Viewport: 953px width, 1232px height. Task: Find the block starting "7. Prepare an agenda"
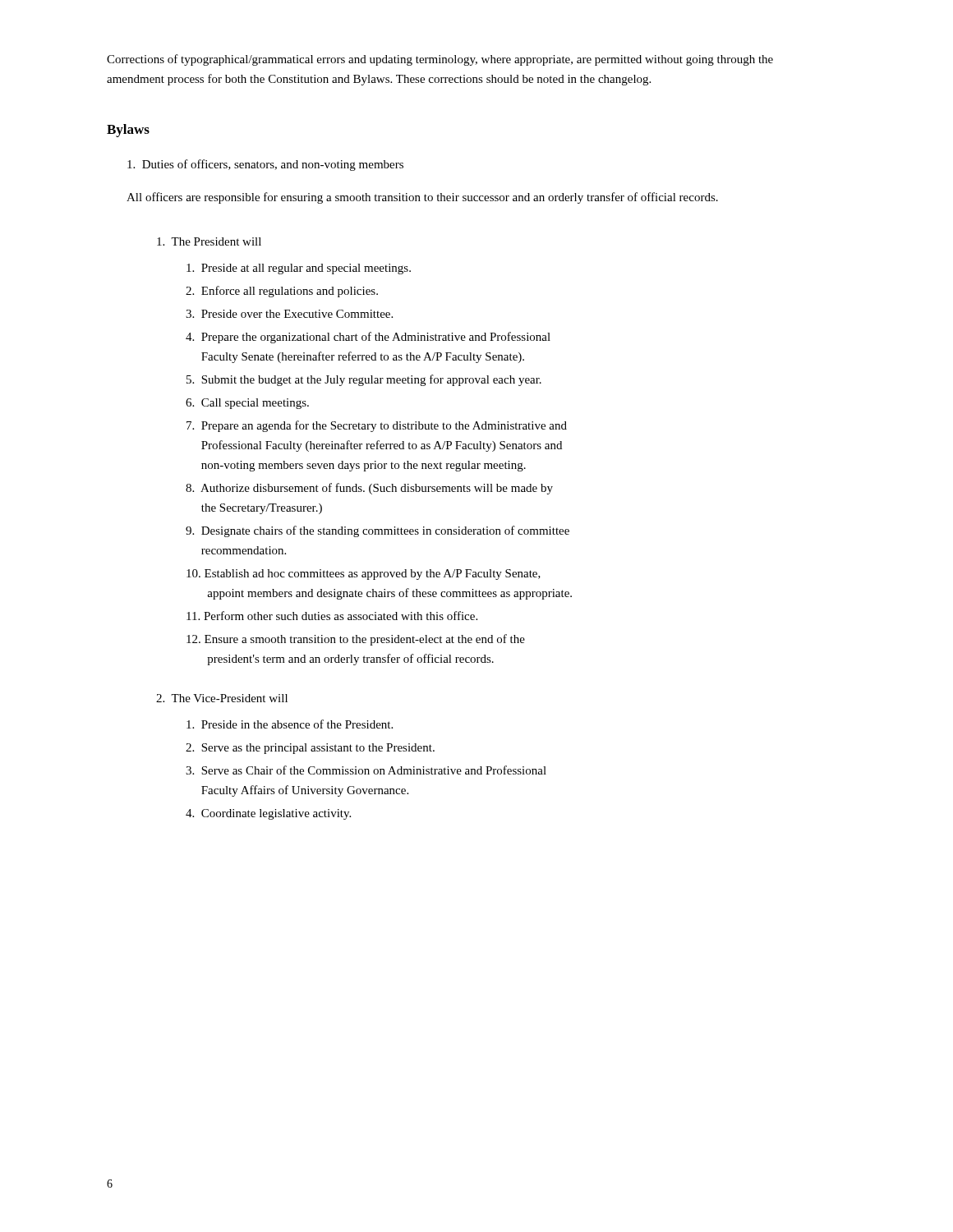(x=376, y=445)
